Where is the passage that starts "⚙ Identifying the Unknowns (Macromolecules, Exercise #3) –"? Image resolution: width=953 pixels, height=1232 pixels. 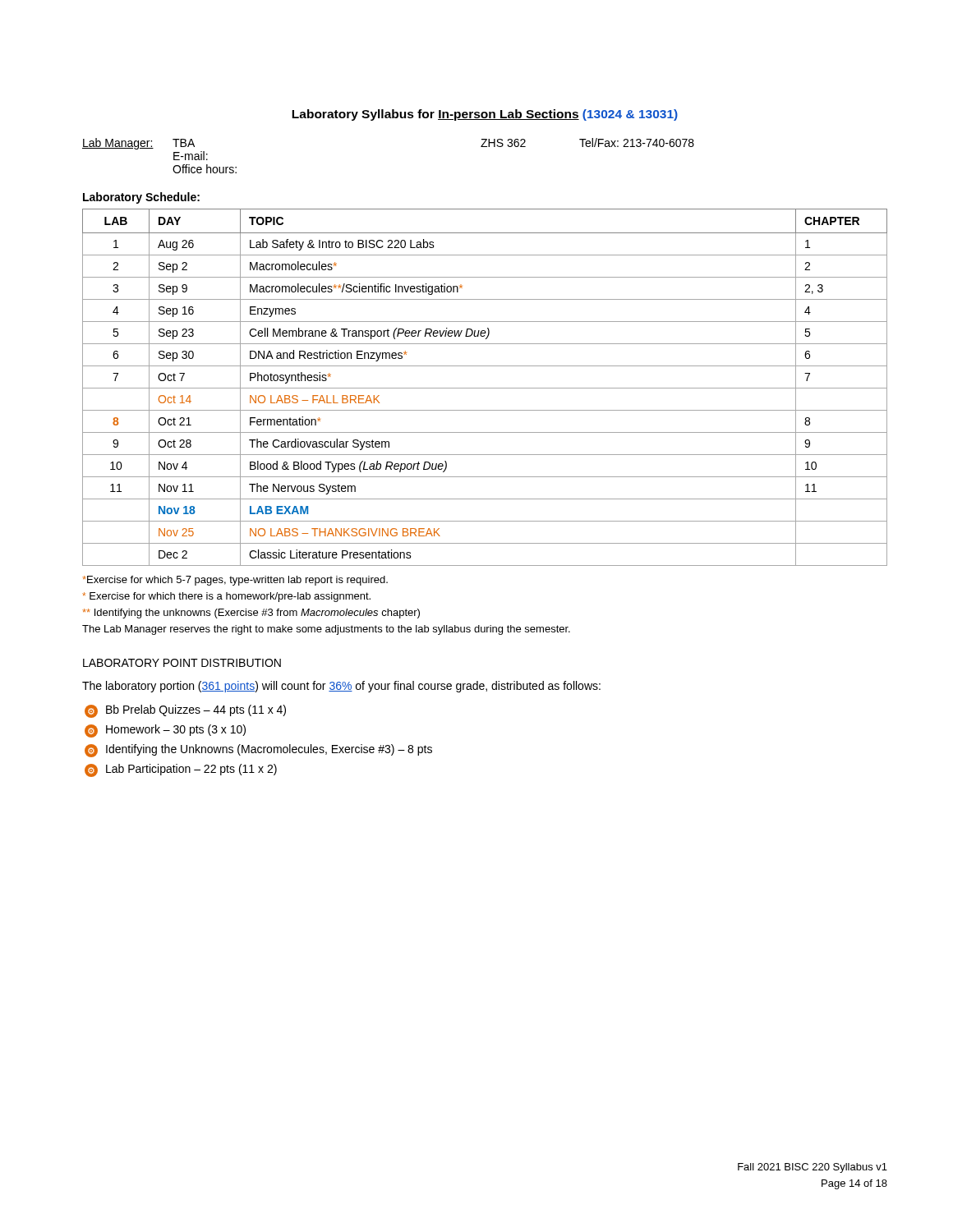click(257, 750)
